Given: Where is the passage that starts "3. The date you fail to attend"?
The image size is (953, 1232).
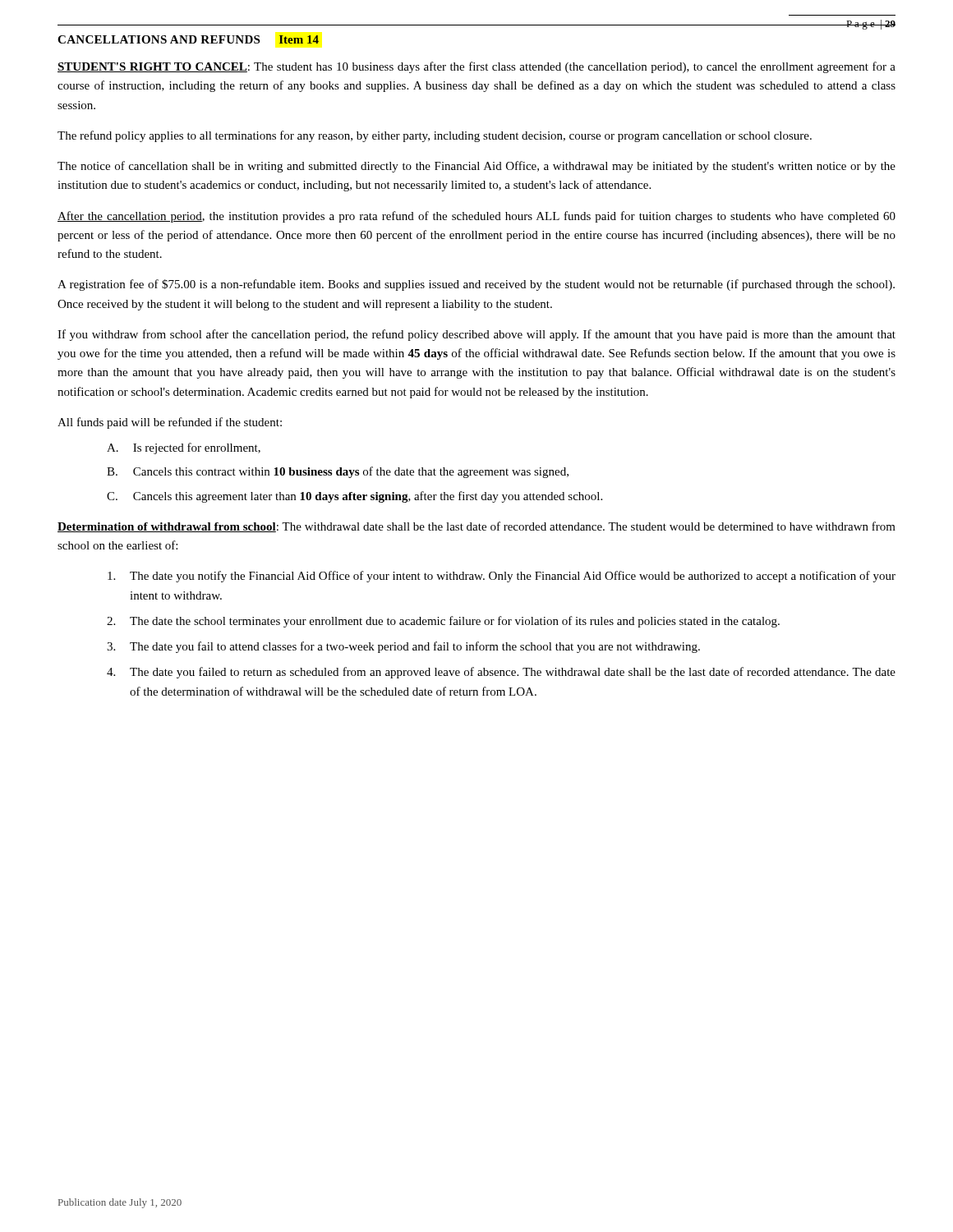Looking at the screenshot, I should pyautogui.click(x=404, y=647).
